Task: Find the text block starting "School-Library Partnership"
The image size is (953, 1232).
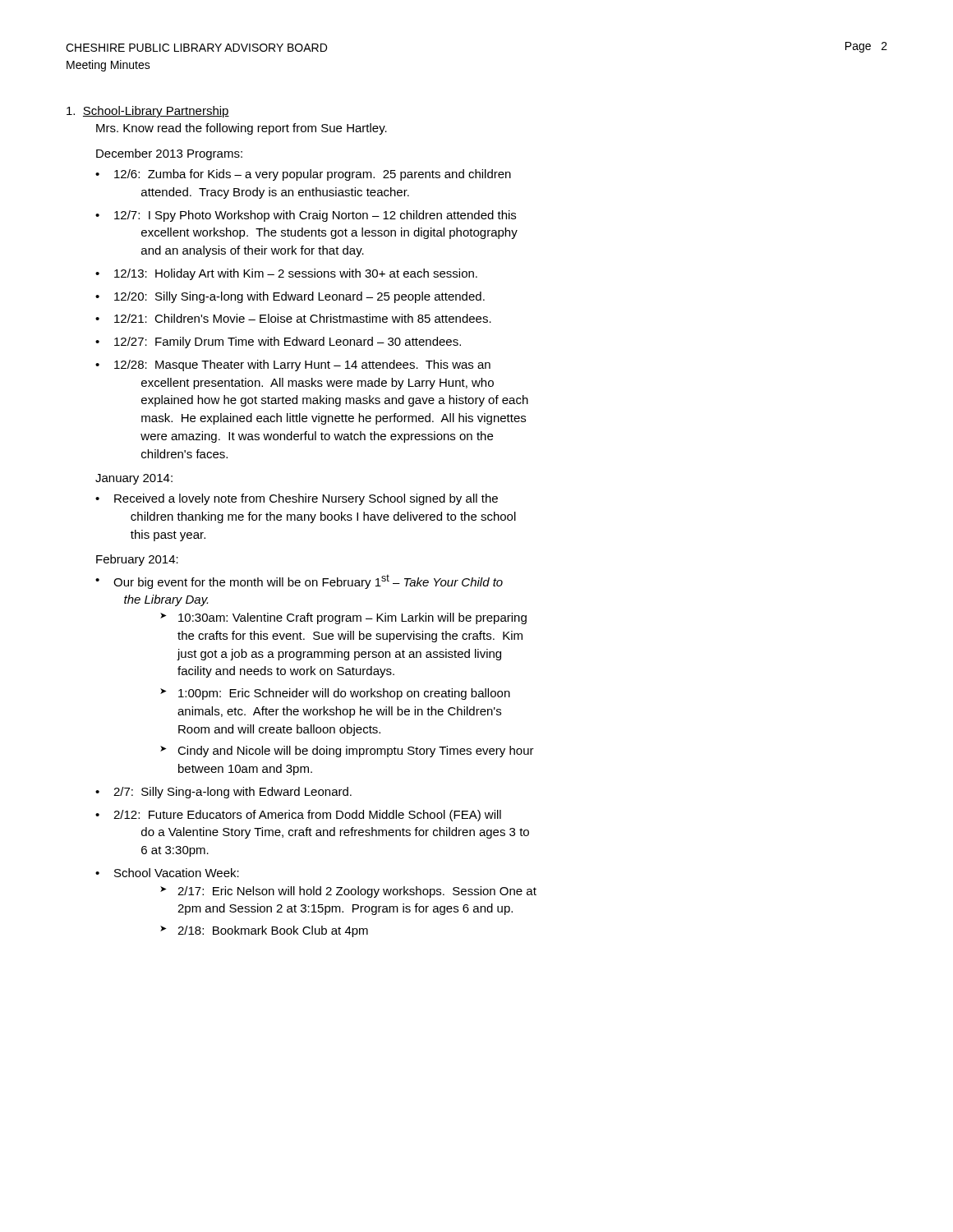Action: [147, 110]
